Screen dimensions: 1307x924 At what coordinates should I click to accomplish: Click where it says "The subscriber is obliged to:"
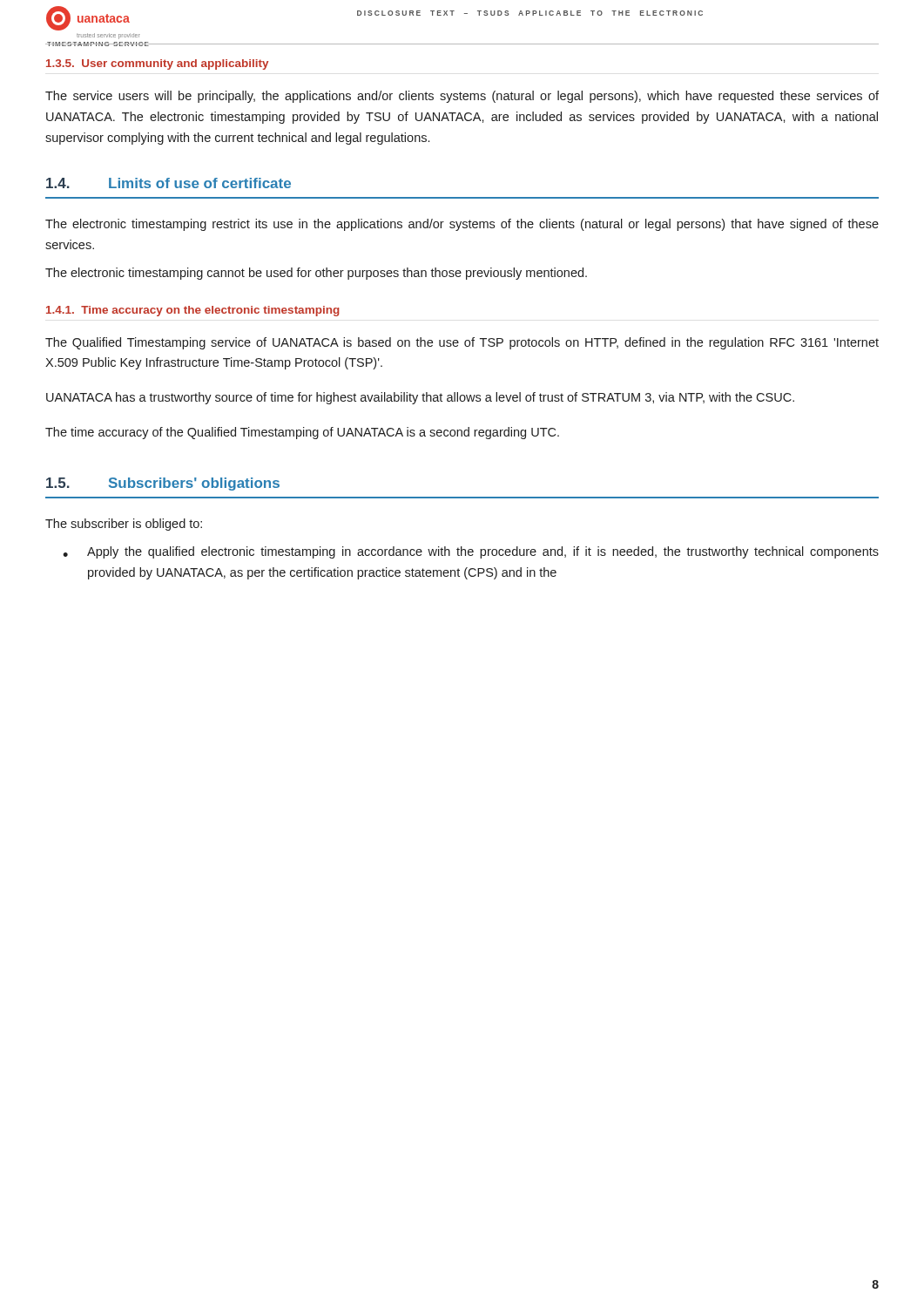(124, 524)
